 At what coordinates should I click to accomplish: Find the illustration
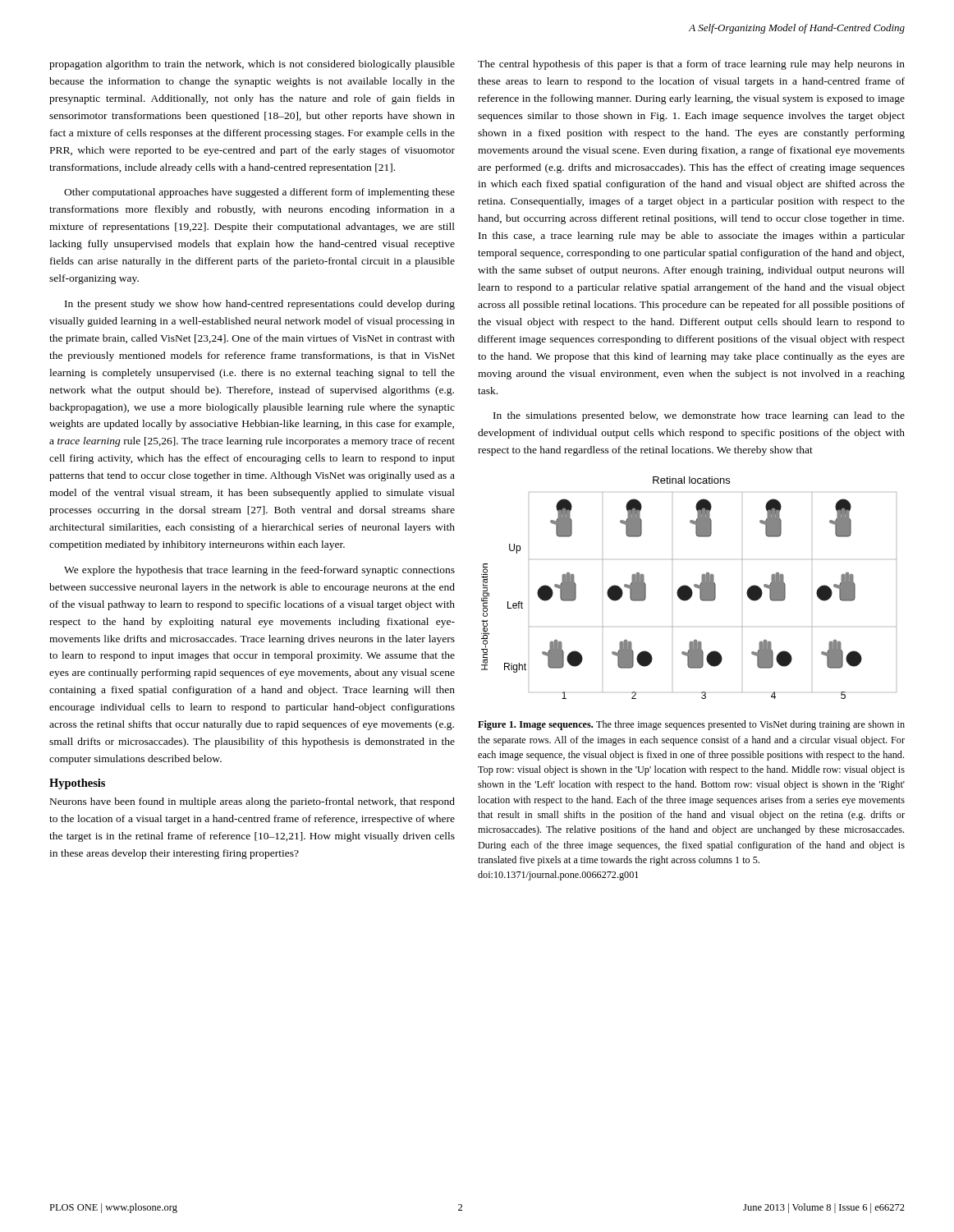pyautogui.click(x=691, y=590)
